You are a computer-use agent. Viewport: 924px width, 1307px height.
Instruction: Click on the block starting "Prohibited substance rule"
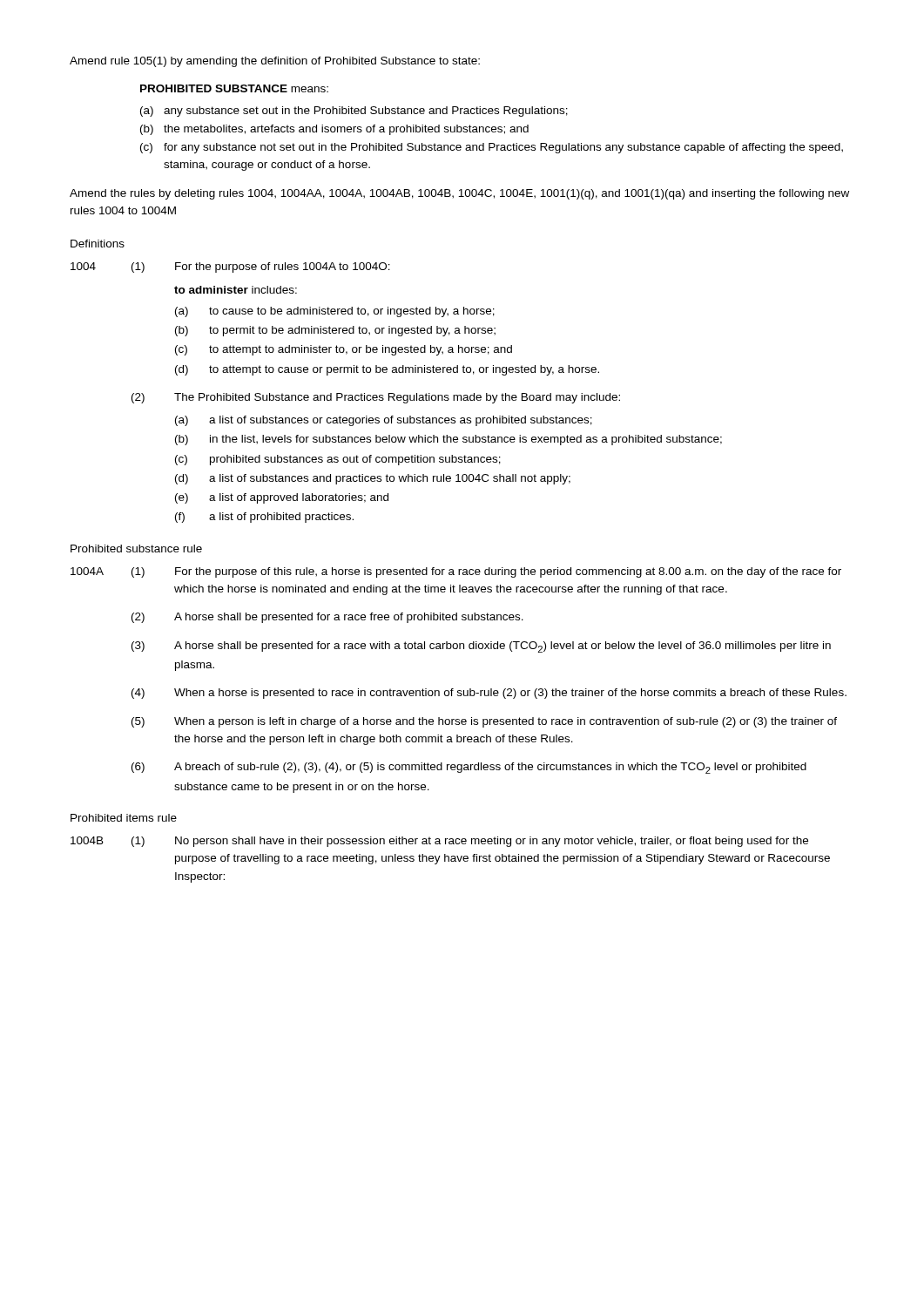click(136, 549)
